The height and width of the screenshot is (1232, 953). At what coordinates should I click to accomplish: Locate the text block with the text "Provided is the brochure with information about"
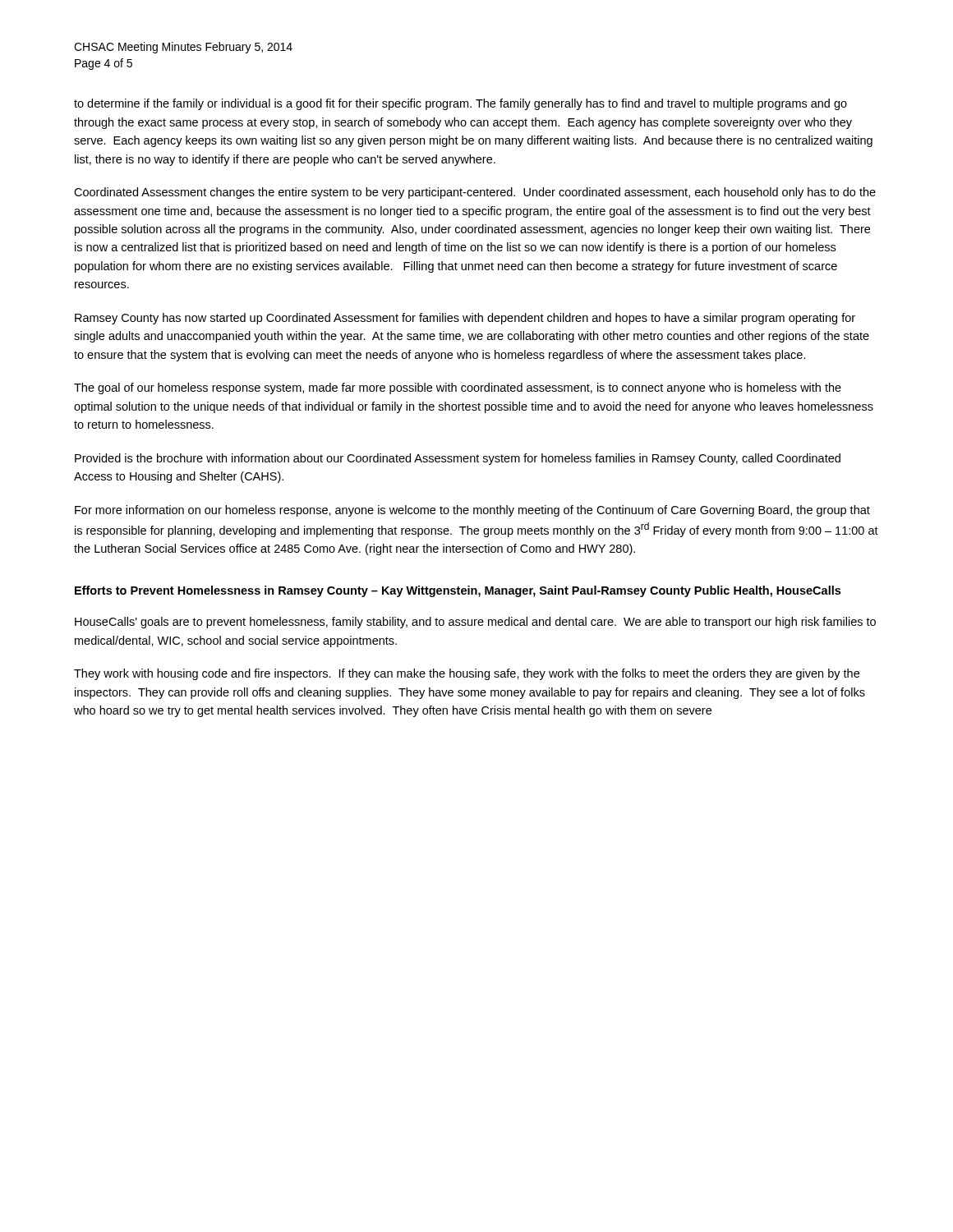pyautogui.click(x=458, y=467)
